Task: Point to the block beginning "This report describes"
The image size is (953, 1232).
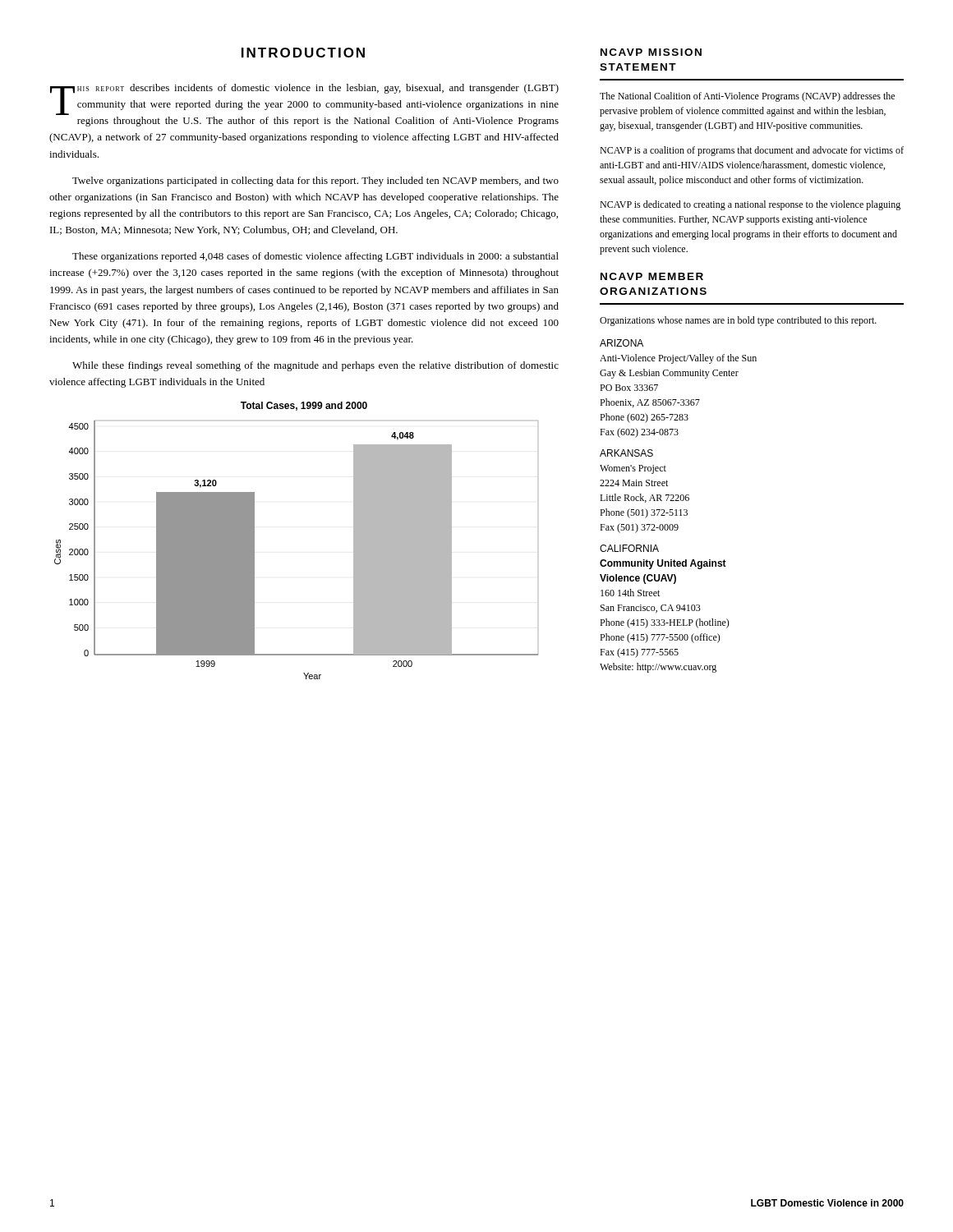Action: (304, 120)
